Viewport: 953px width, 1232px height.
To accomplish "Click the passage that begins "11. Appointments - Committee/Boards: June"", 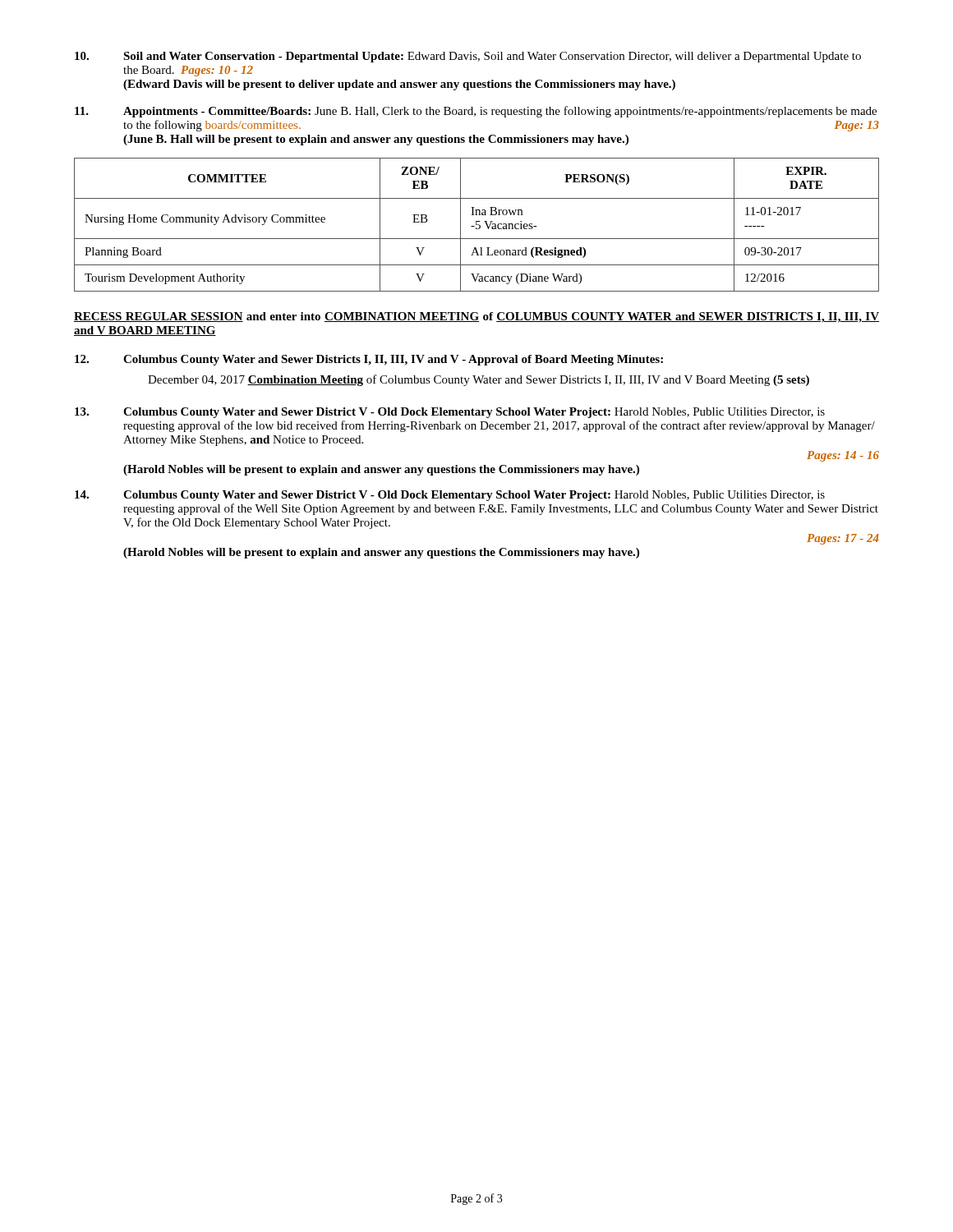I will click(476, 125).
